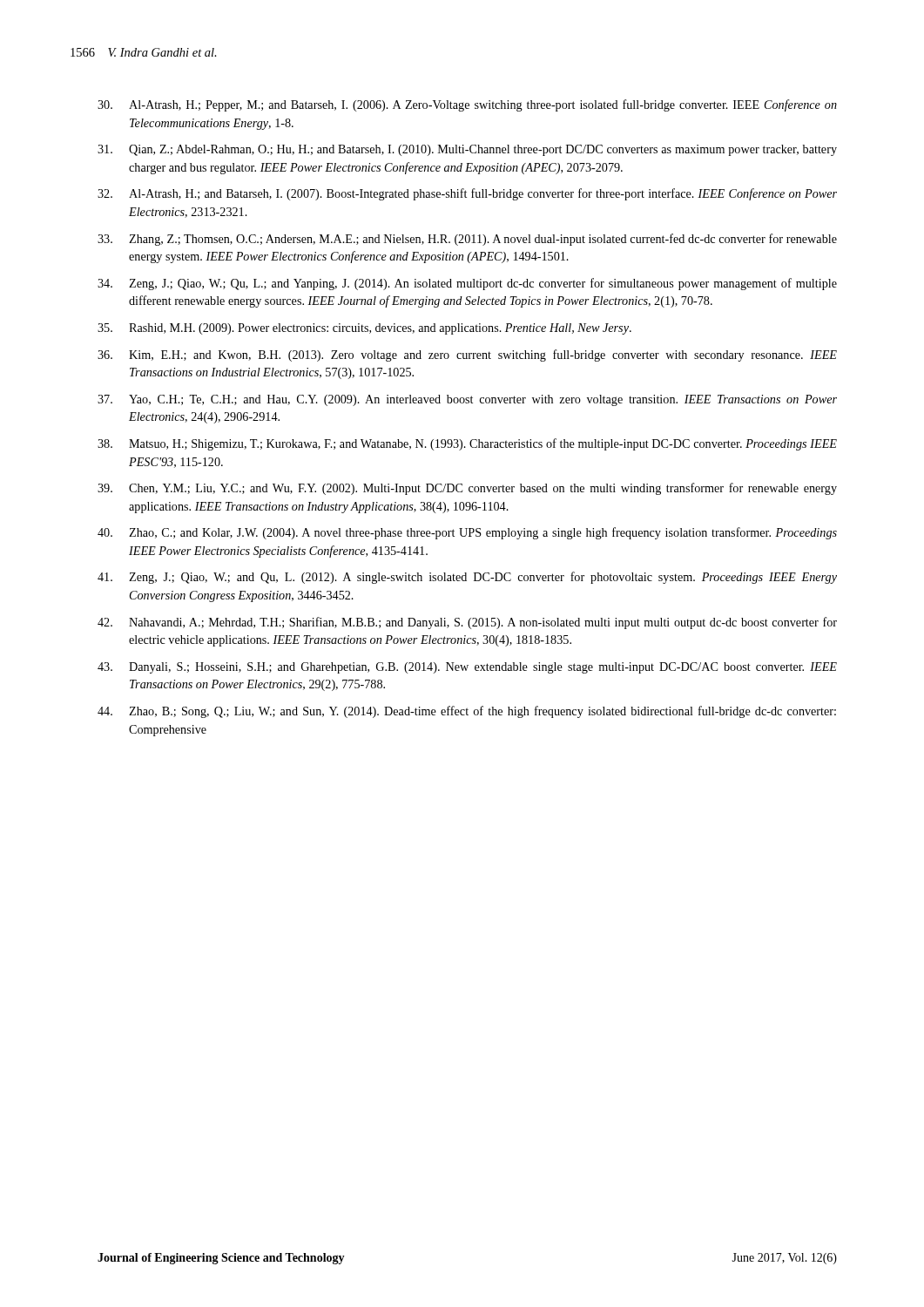Viewport: 924px width, 1307px height.
Task: Point to the block beginning "44. Zhao, B.; Song, Q.; Liu, W.;"
Action: [467, 720]
